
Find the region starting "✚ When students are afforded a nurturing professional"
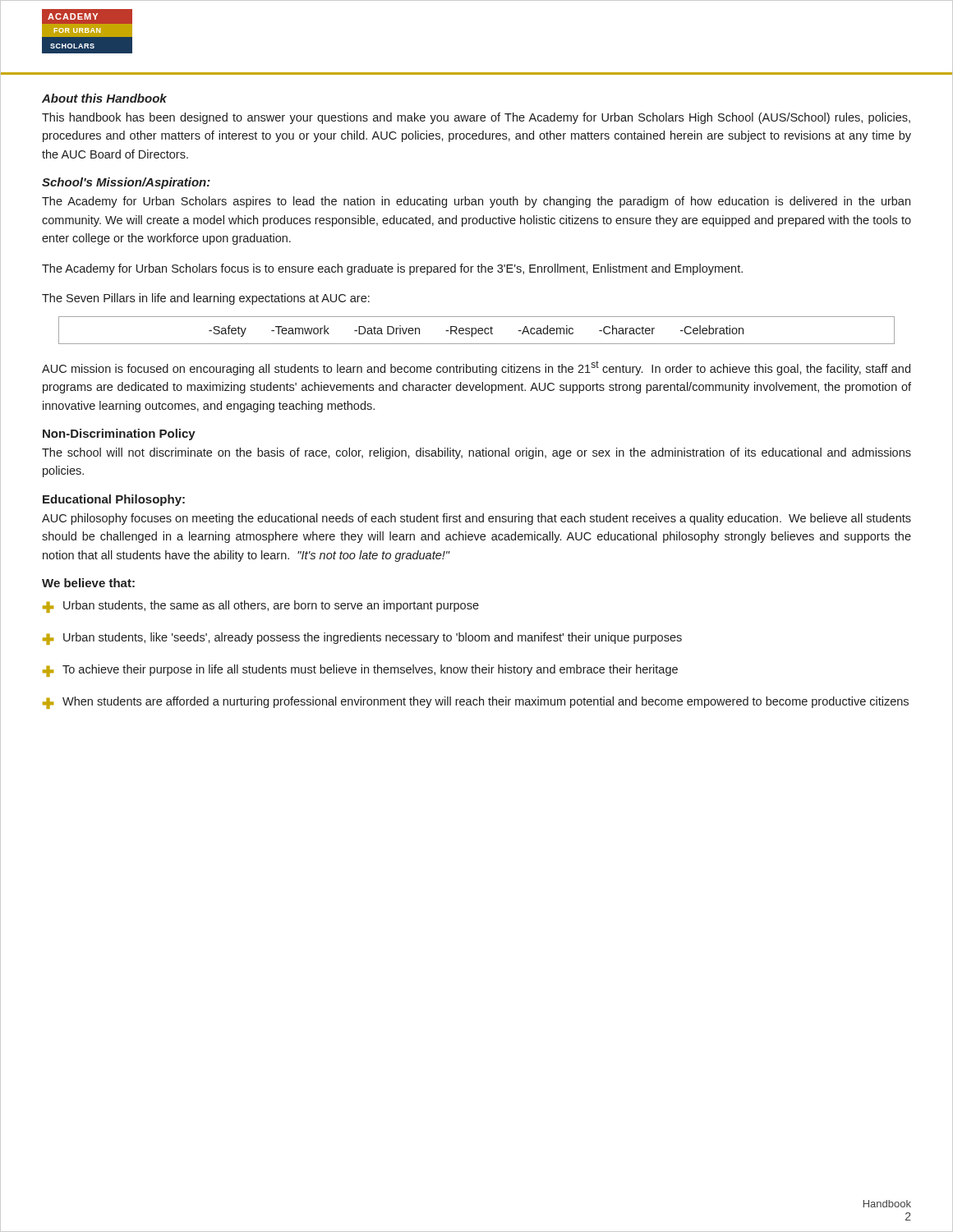click(x=476, y=704)
